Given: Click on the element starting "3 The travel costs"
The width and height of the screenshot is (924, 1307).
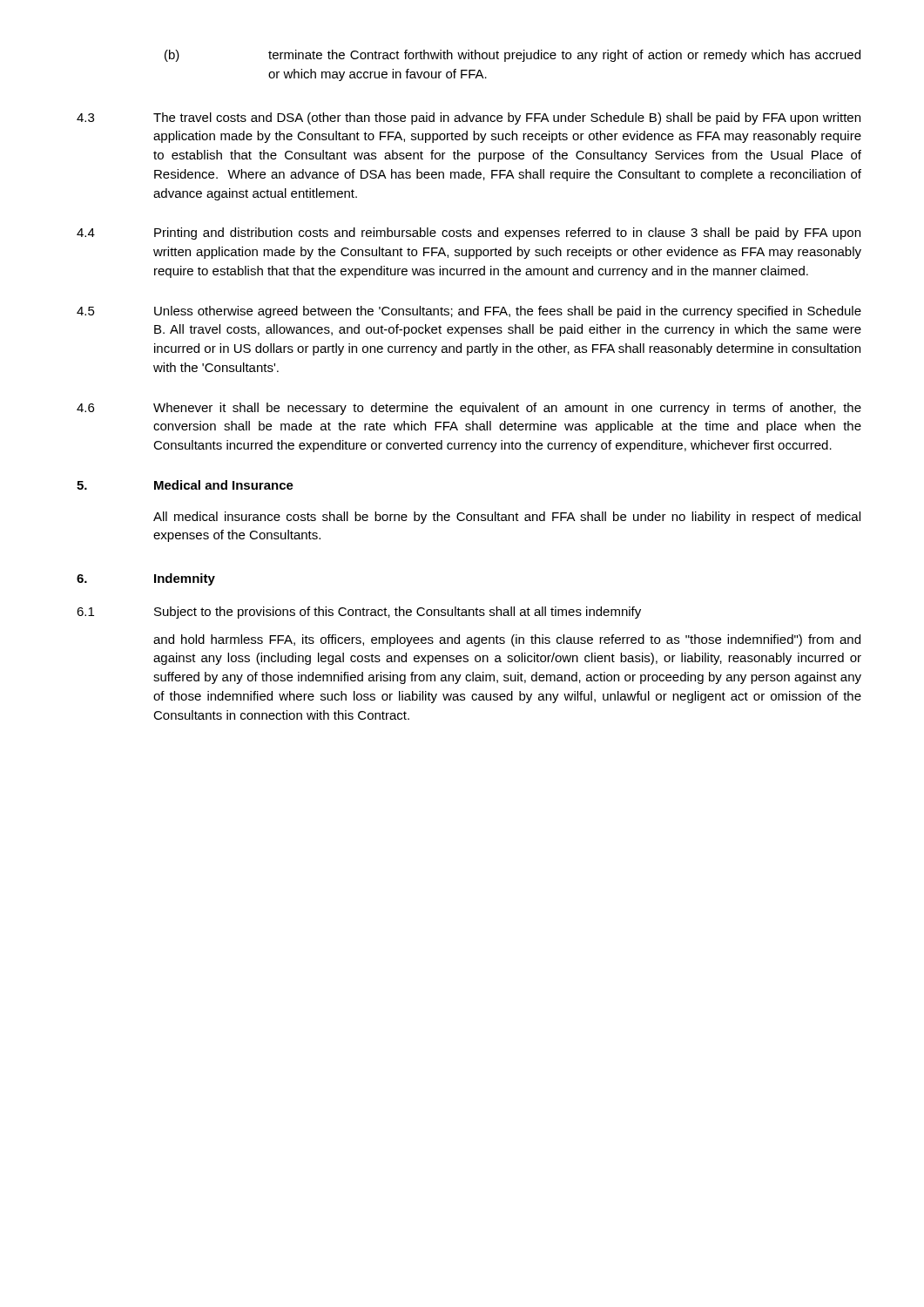Looking at the screenshot, I should click(x=469, y=155).
